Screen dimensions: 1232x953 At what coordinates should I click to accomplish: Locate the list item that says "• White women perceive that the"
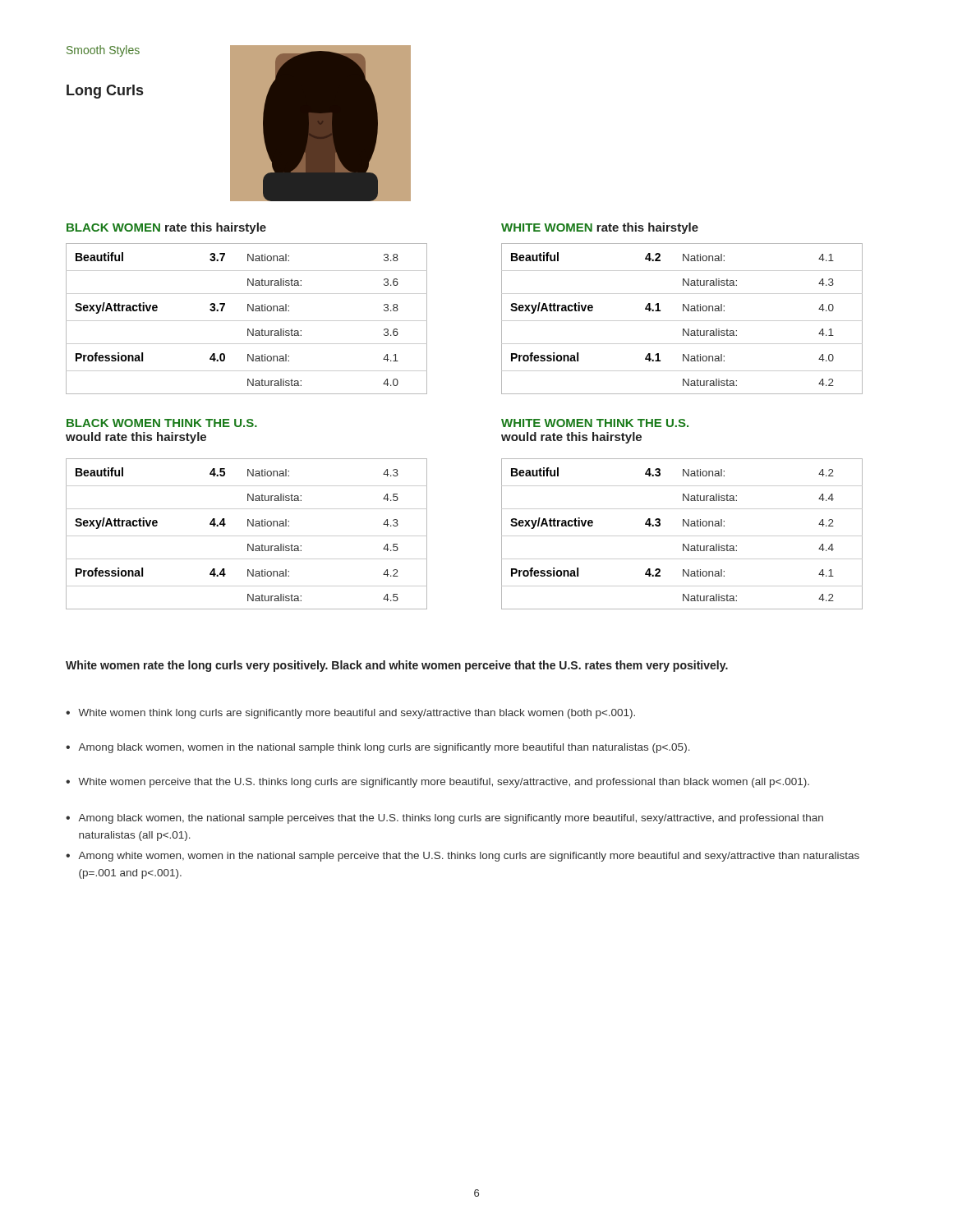[438, 782]
